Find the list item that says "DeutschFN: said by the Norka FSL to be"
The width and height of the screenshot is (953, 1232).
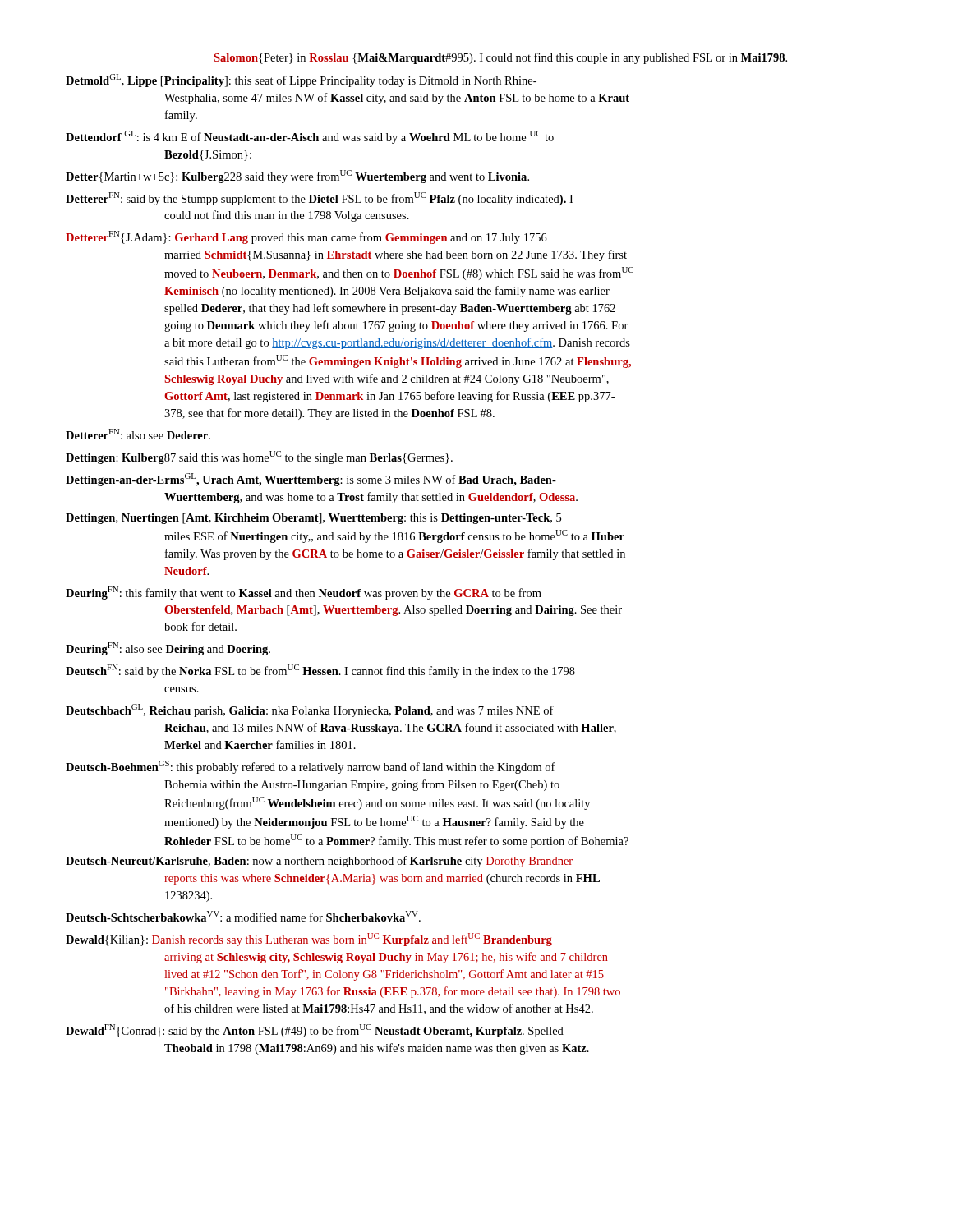pos(476,680)
